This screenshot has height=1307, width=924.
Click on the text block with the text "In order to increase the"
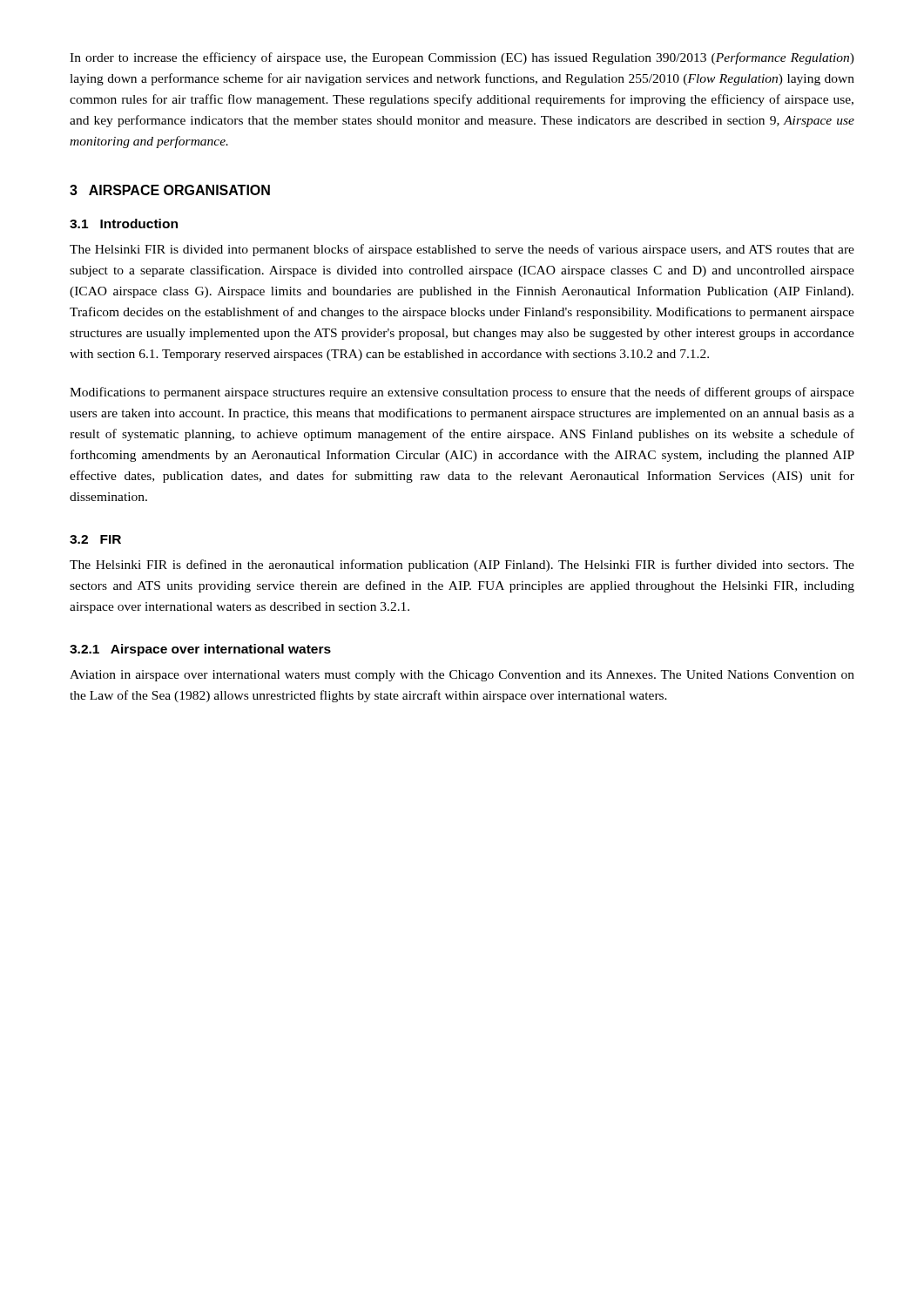(462, 99)
